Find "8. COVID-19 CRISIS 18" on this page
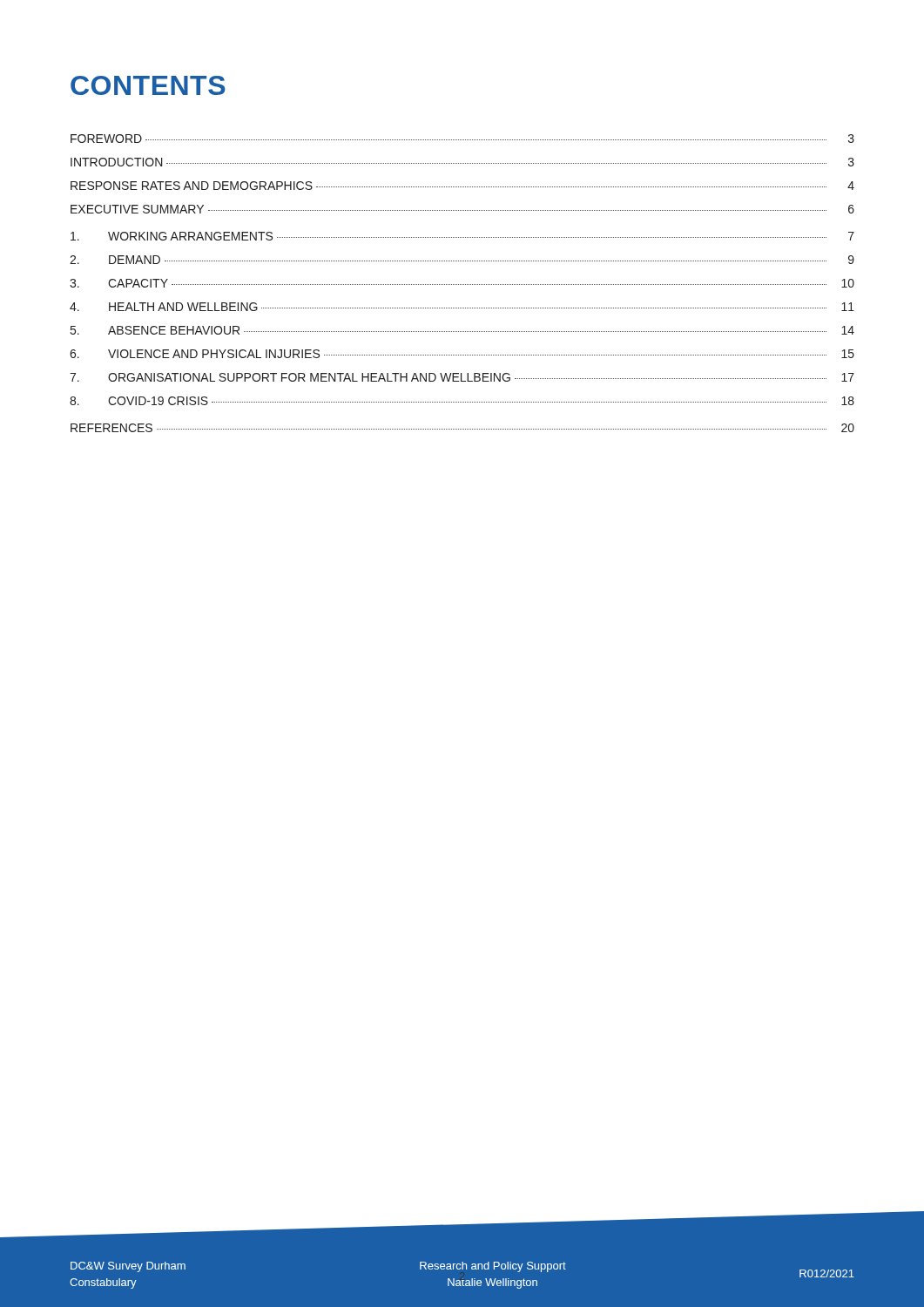This screenshot has height=1307, width=924. pyautogui.click(x=462, y=400)
